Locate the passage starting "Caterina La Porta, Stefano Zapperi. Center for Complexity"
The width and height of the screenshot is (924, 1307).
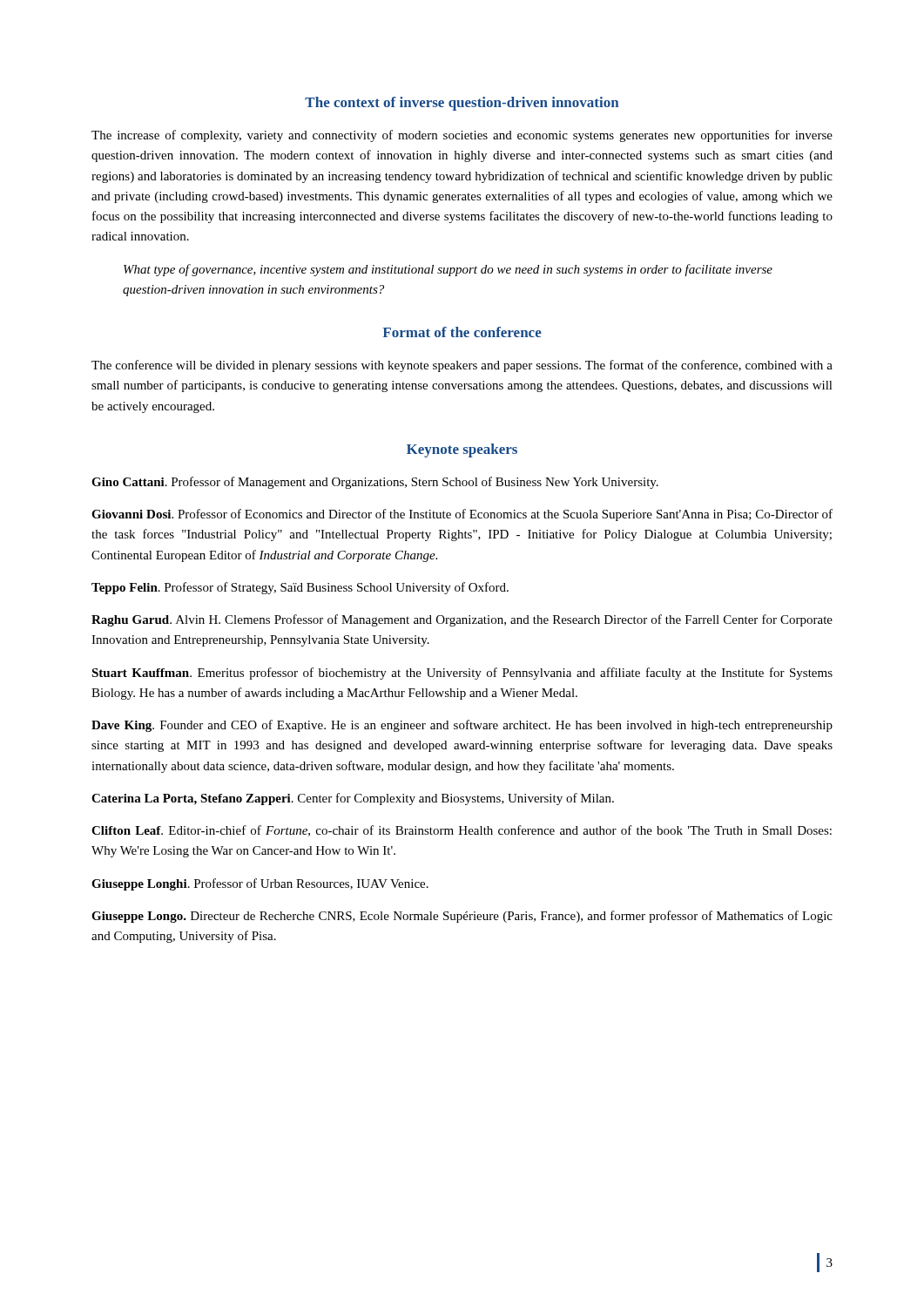point(353,798)
